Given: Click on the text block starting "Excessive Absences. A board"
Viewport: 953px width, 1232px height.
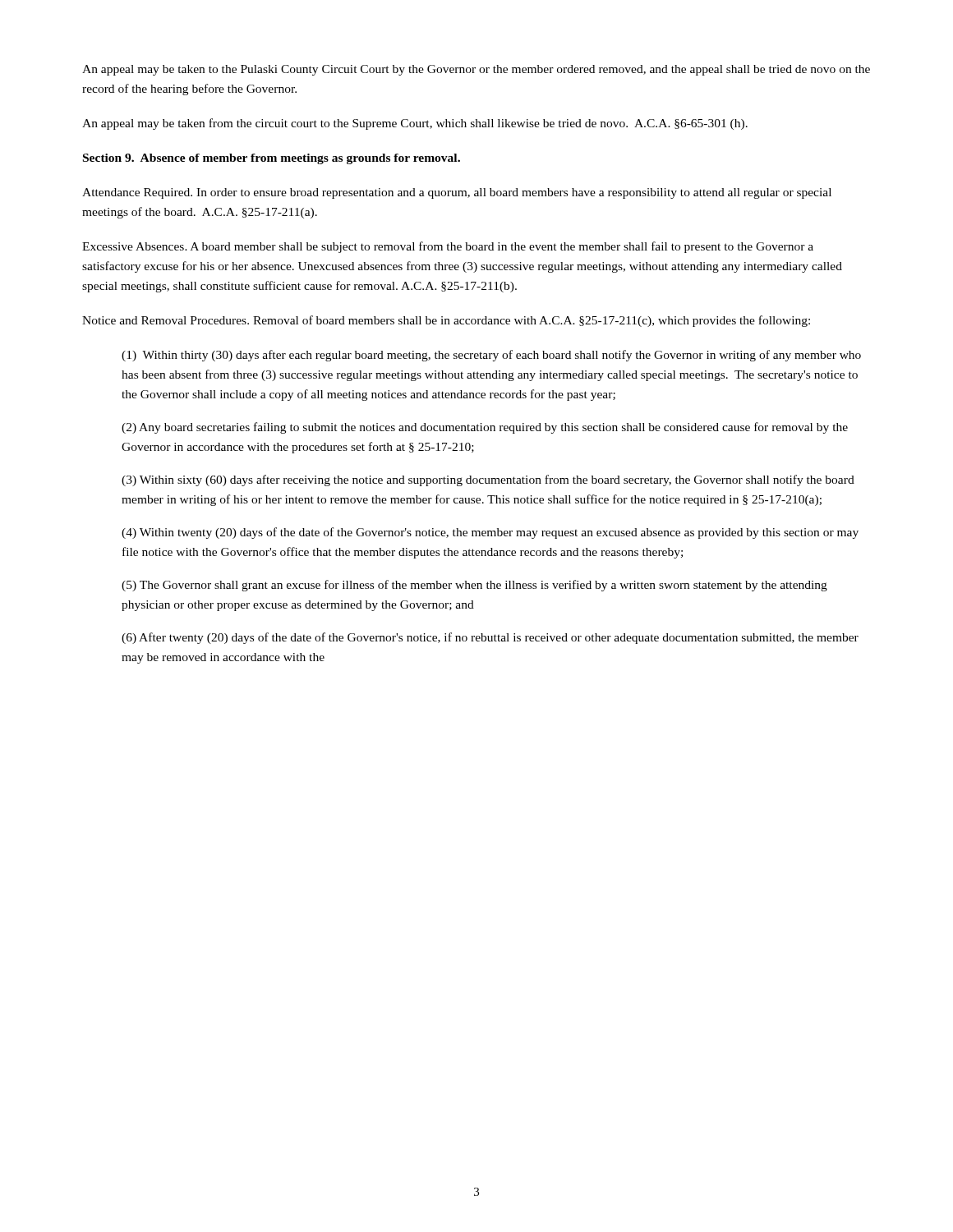Looking at the screenshot, I should (x=462, y=266).
